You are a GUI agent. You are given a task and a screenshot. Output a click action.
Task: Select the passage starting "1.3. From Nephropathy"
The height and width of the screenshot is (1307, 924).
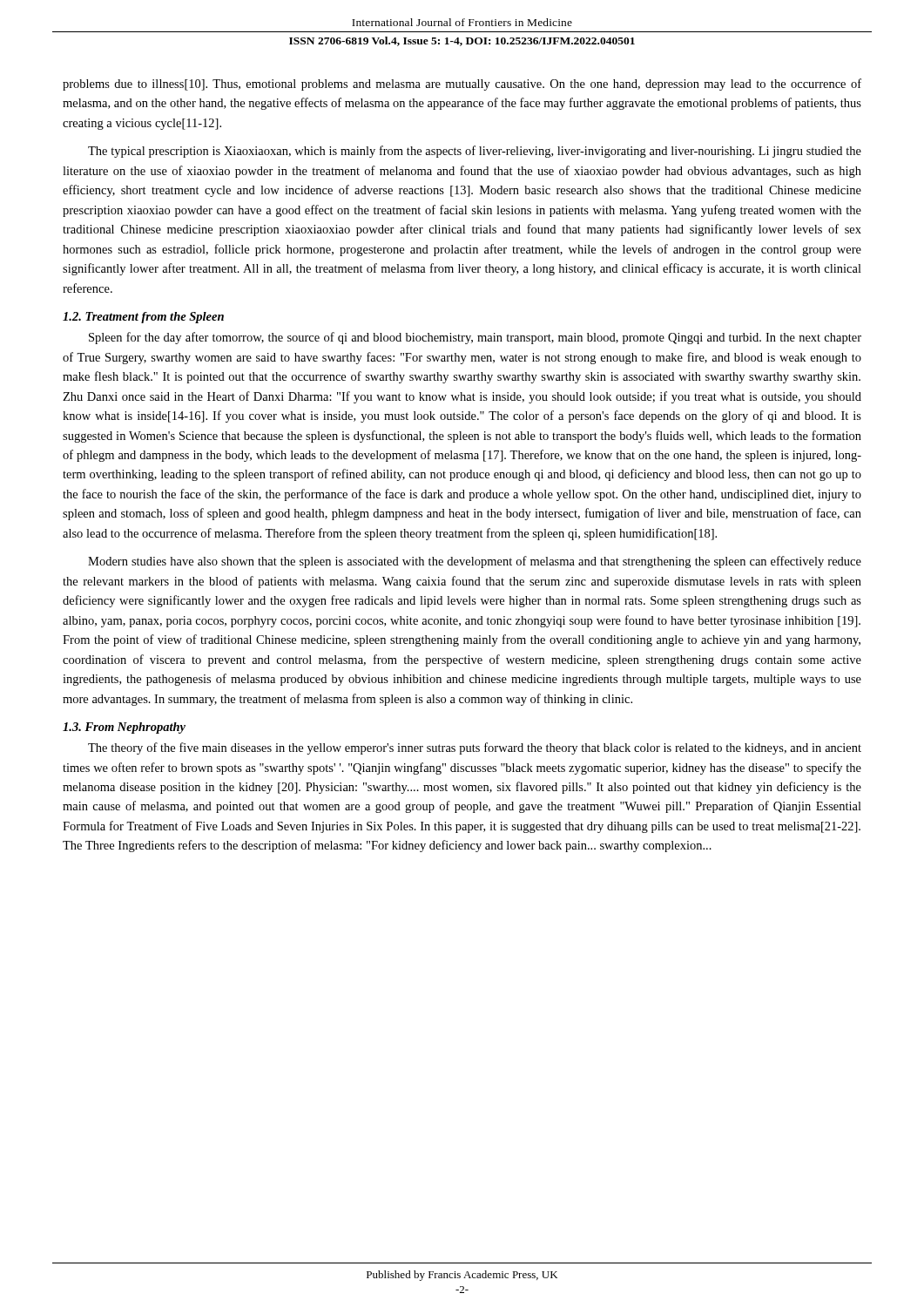tap(124, 727)
